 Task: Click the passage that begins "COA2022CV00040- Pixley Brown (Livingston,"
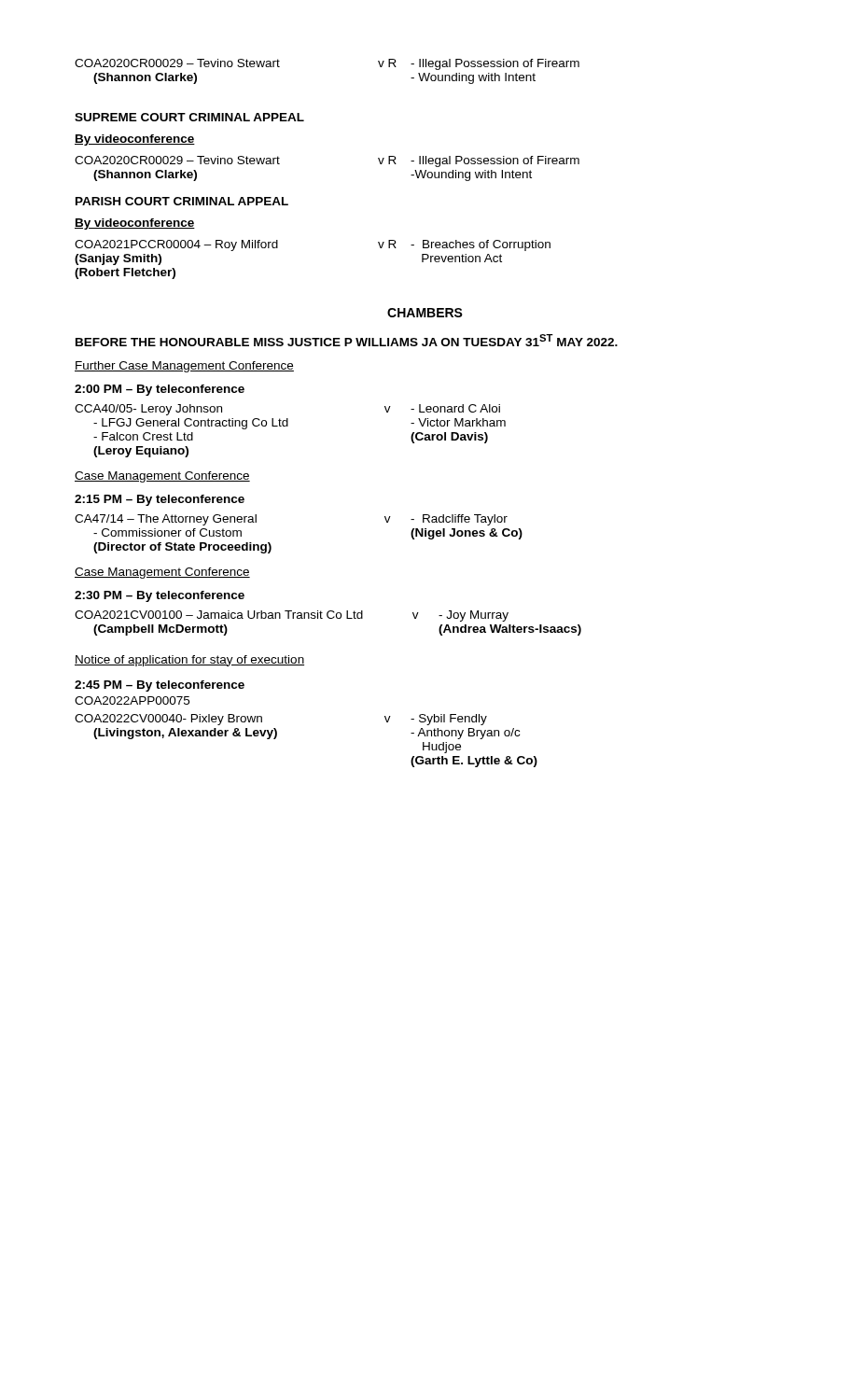click(x=425, y=739)
